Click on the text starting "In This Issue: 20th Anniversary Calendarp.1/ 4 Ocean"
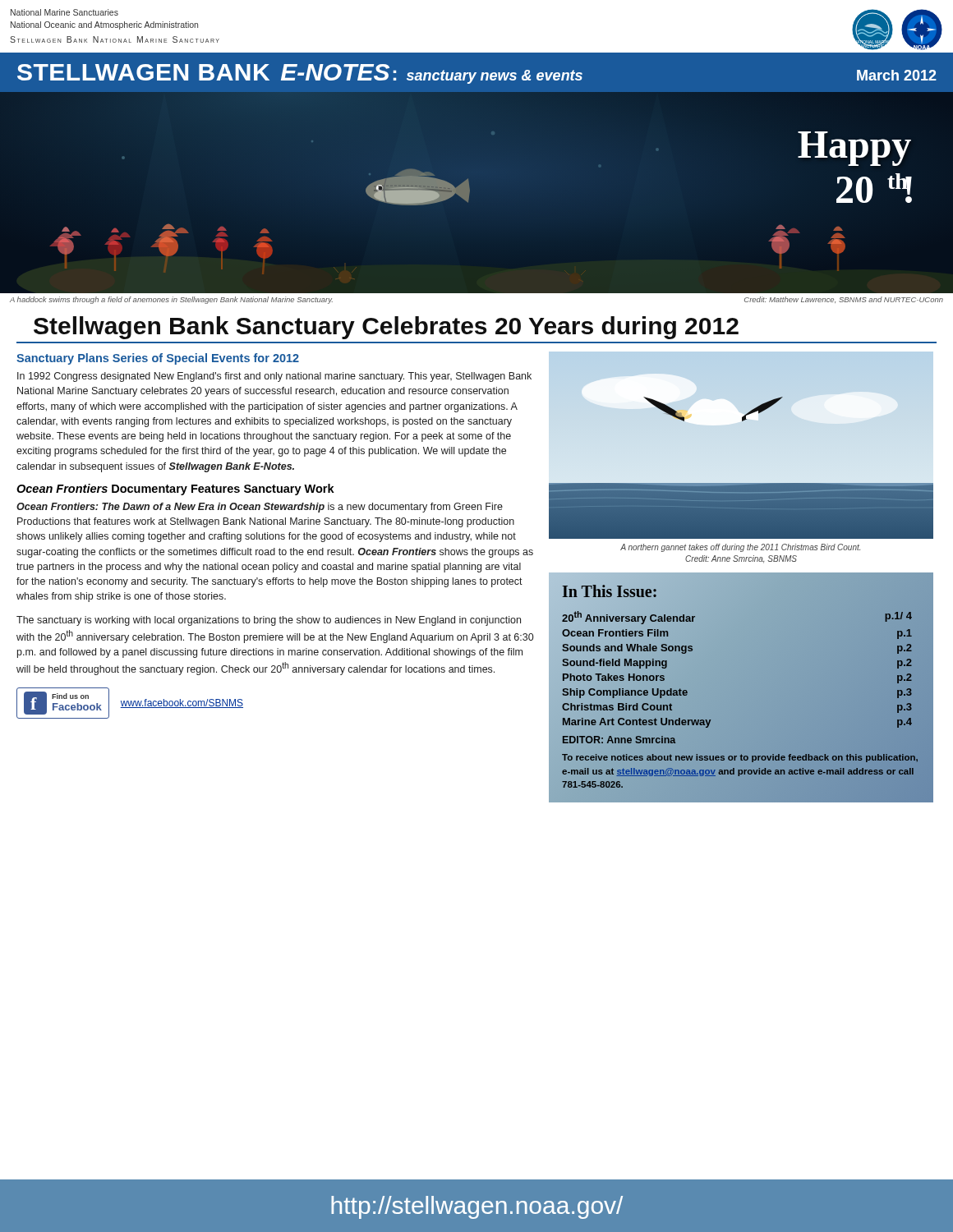This screenshot has width=953, height=1232. [x=610, y=591]
